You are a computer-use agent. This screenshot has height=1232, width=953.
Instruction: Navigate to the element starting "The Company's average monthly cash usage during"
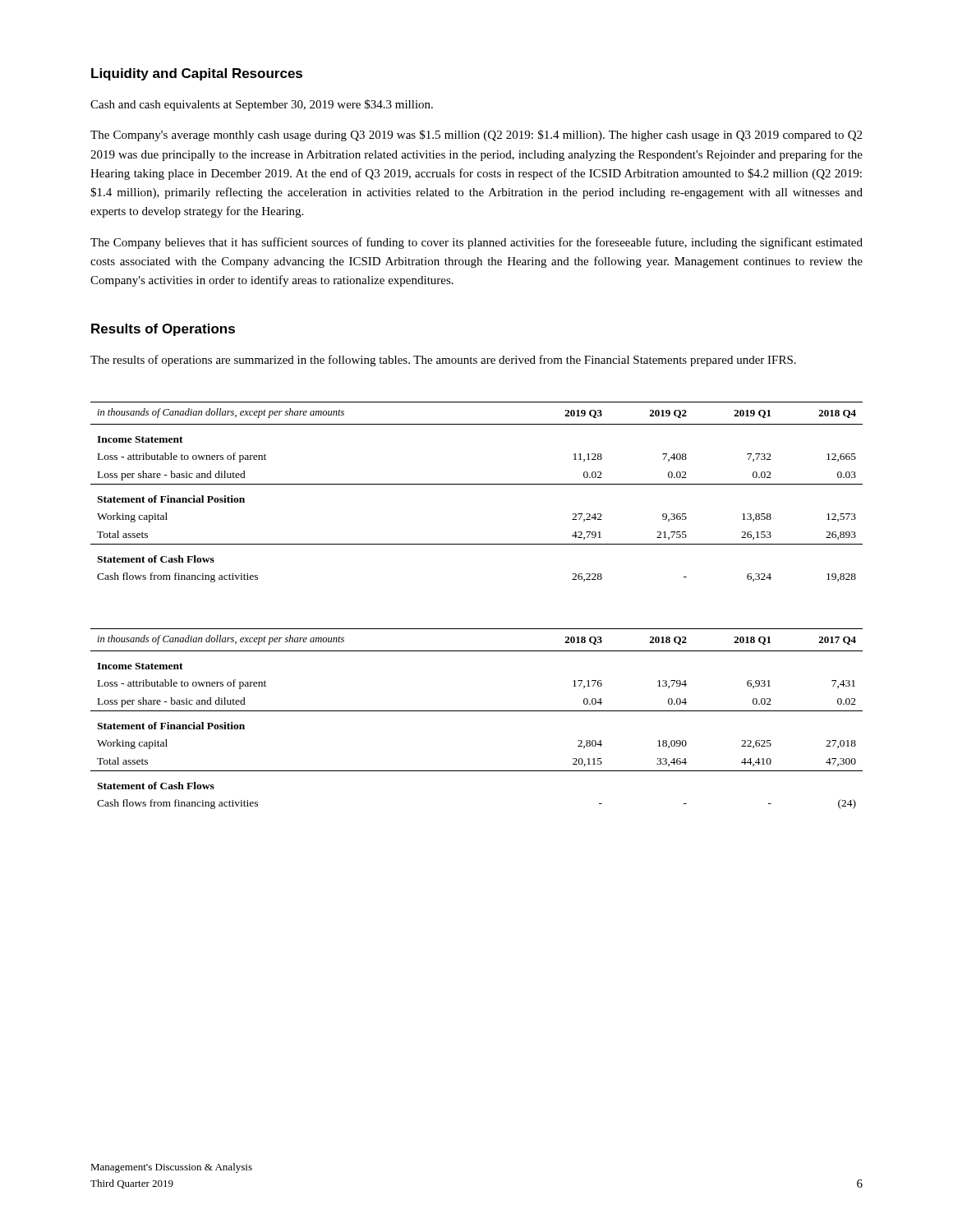(x=476, y=173)
